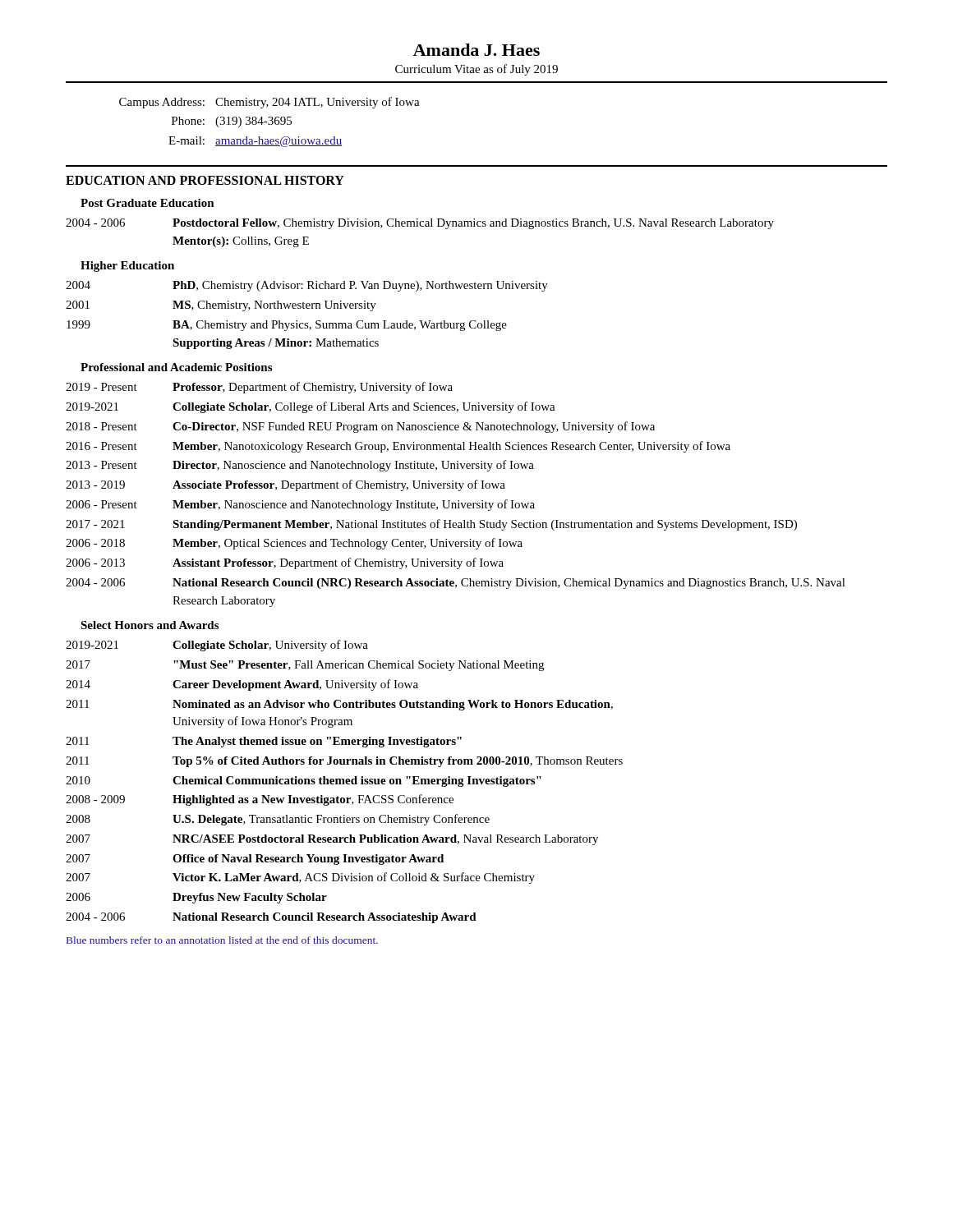Screen dimensions: 1232x953
Task: Find the list item that says "2004 PhD, Chemistry (Advisor: Richard P."
Action: click(476, 314)
